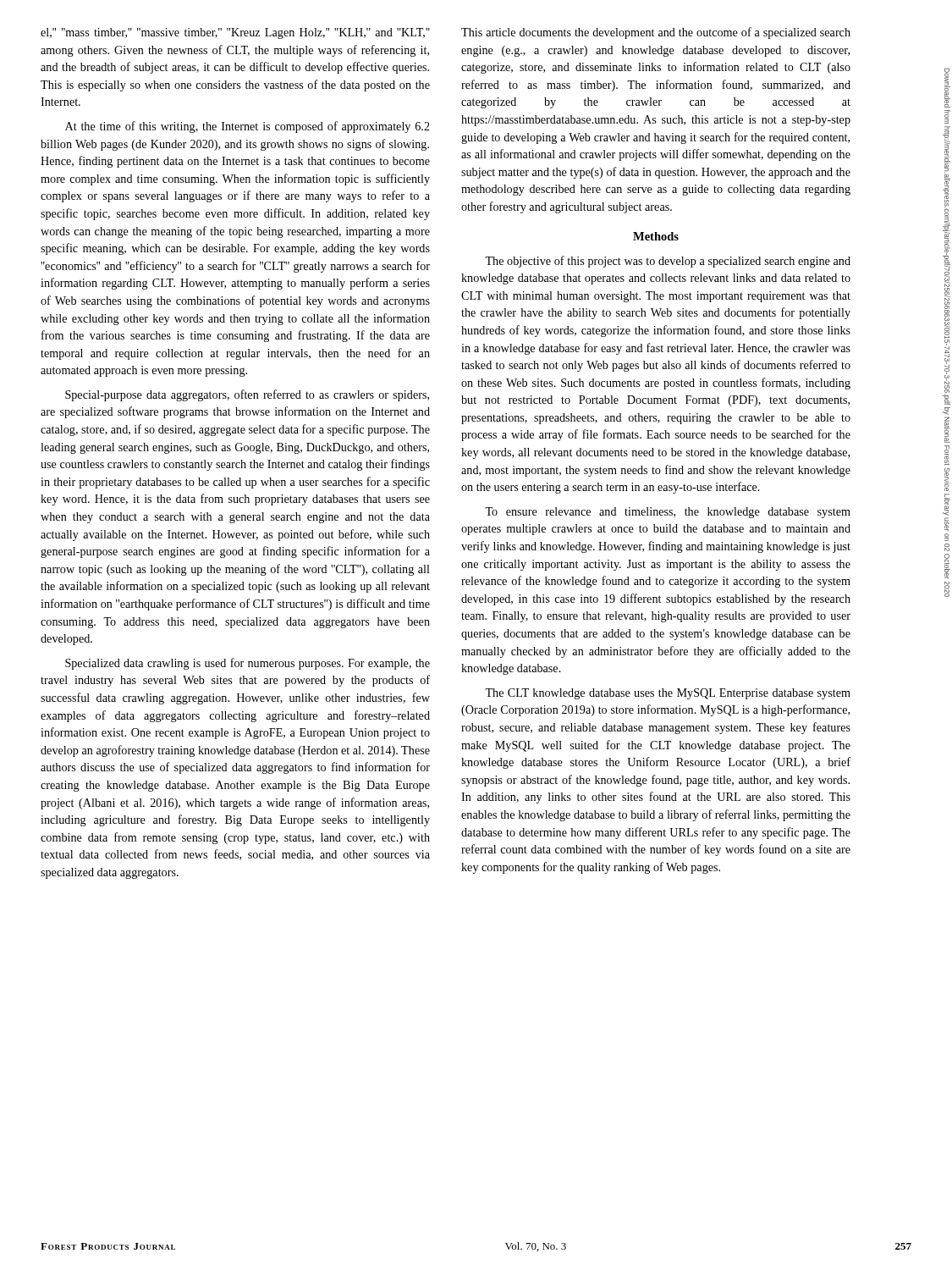
Task: Where is the passage that starts "Specialized data crawling is"?
Action: [x=235, y=768]
